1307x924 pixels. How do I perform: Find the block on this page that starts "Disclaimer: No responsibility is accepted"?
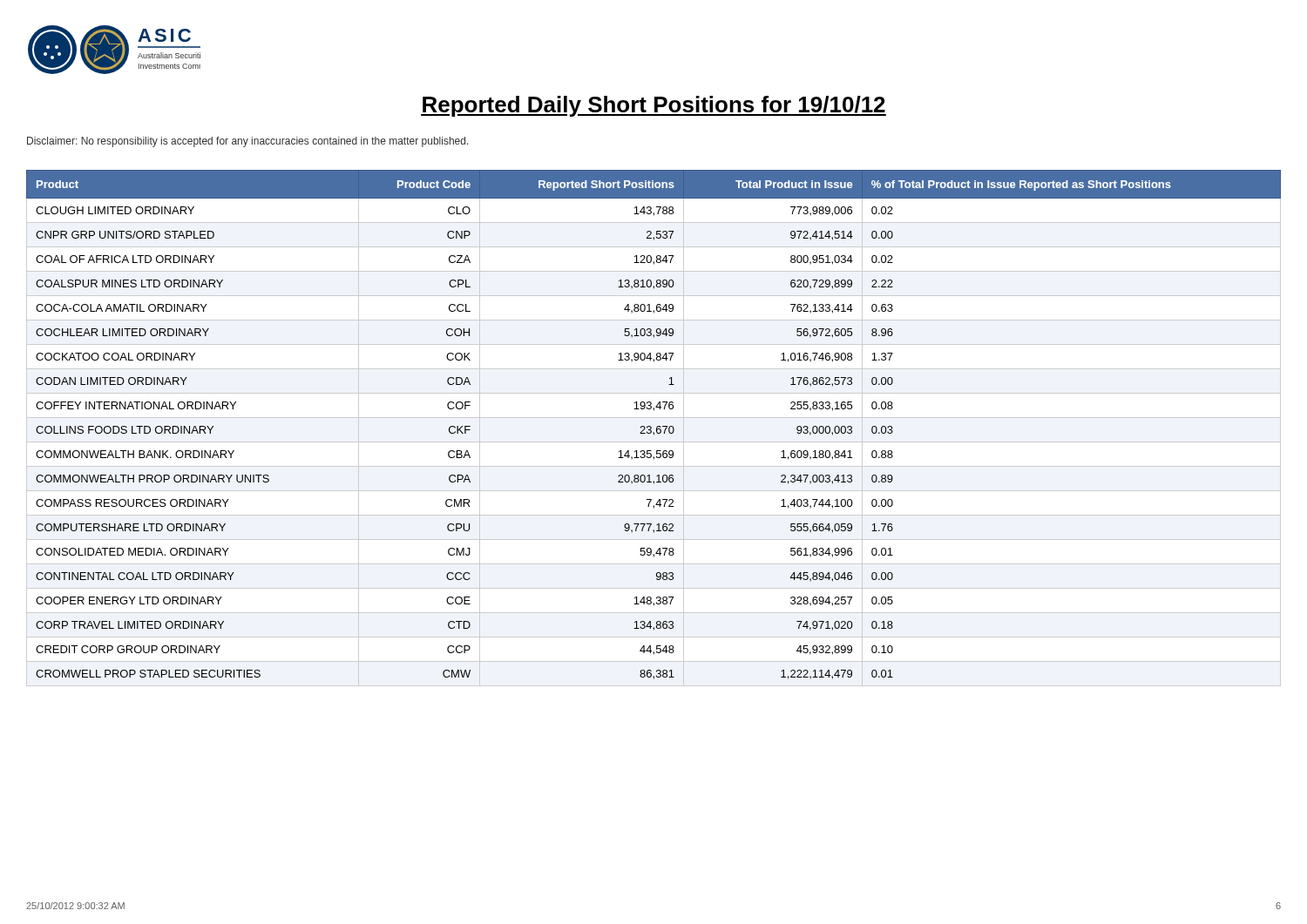click(248, 141)
